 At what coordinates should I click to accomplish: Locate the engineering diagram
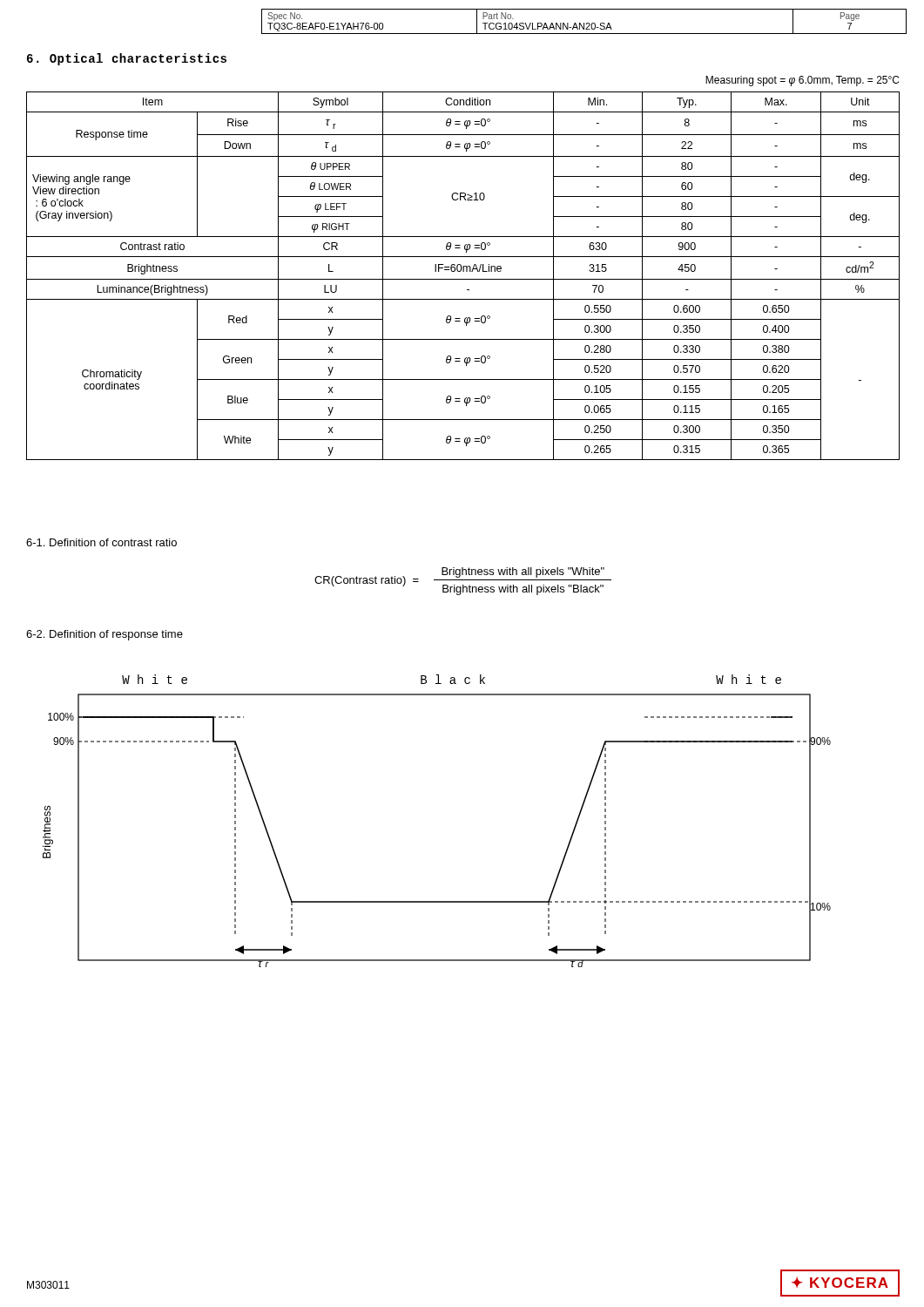(463, 815)
